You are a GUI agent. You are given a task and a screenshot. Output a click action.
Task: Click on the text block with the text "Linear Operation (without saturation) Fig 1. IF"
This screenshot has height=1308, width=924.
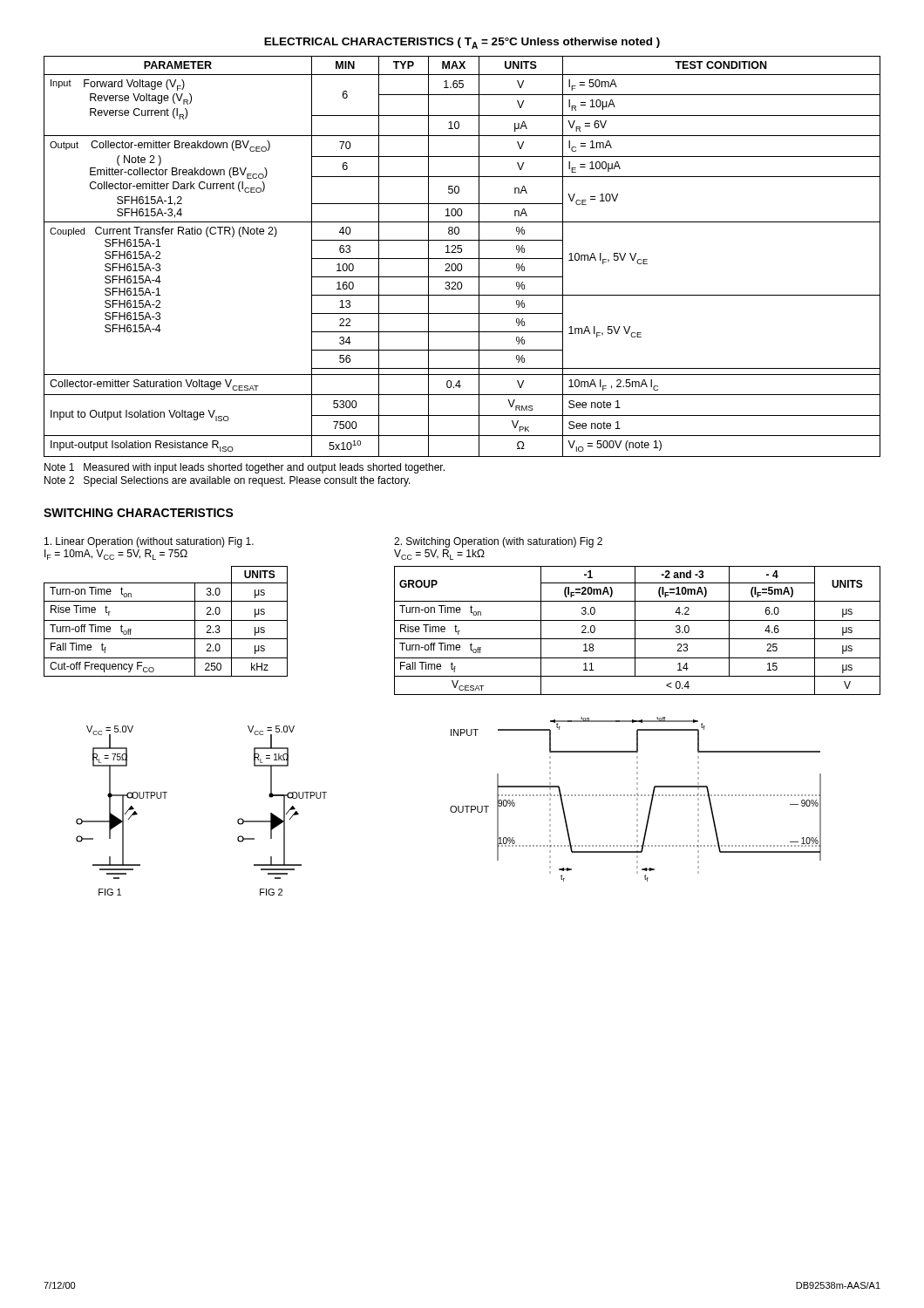pos(149,548)
